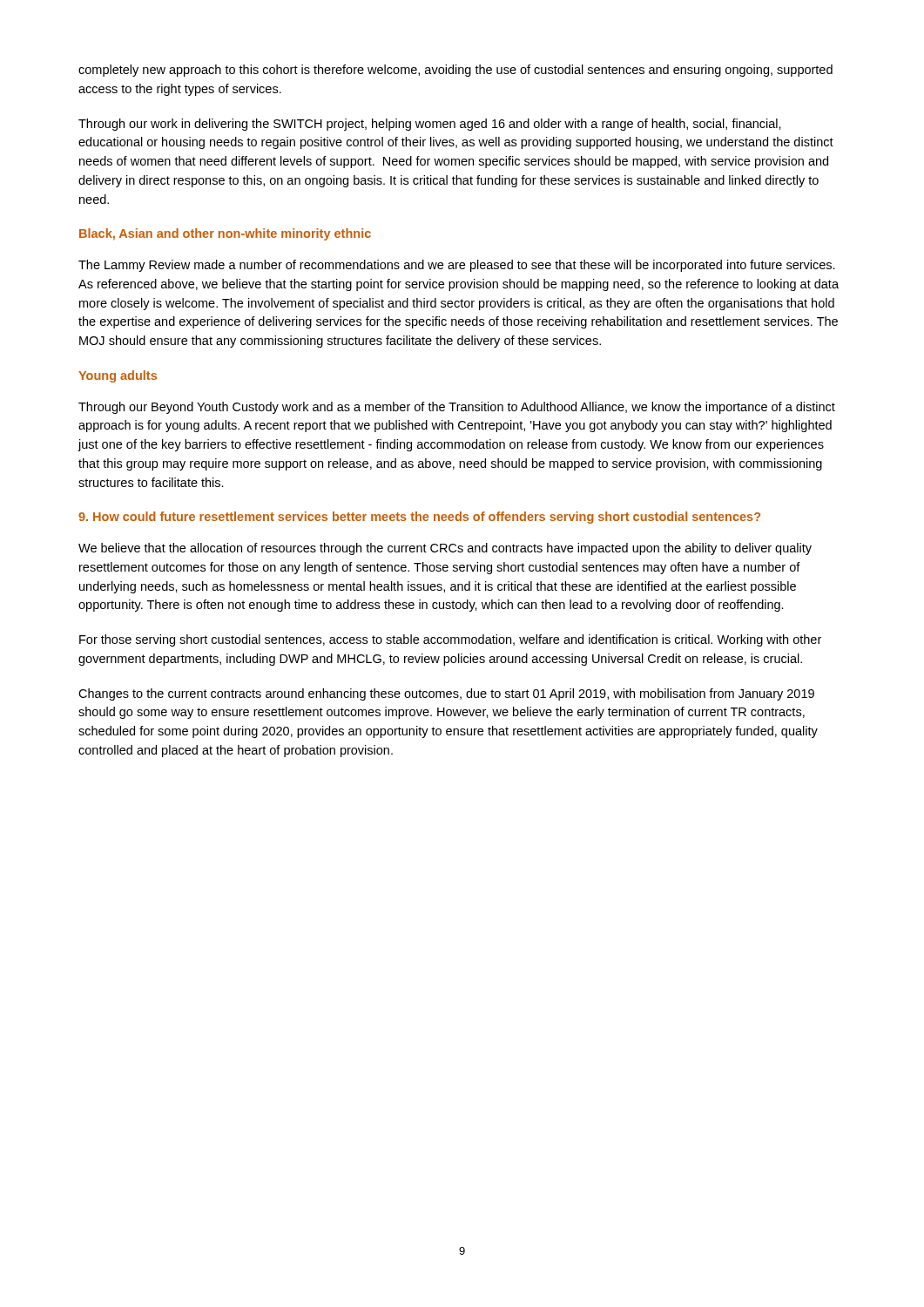Find the text block starting "Young adults"
Image resolution: width=924 pixels, height=1307 pixels.
118,375
